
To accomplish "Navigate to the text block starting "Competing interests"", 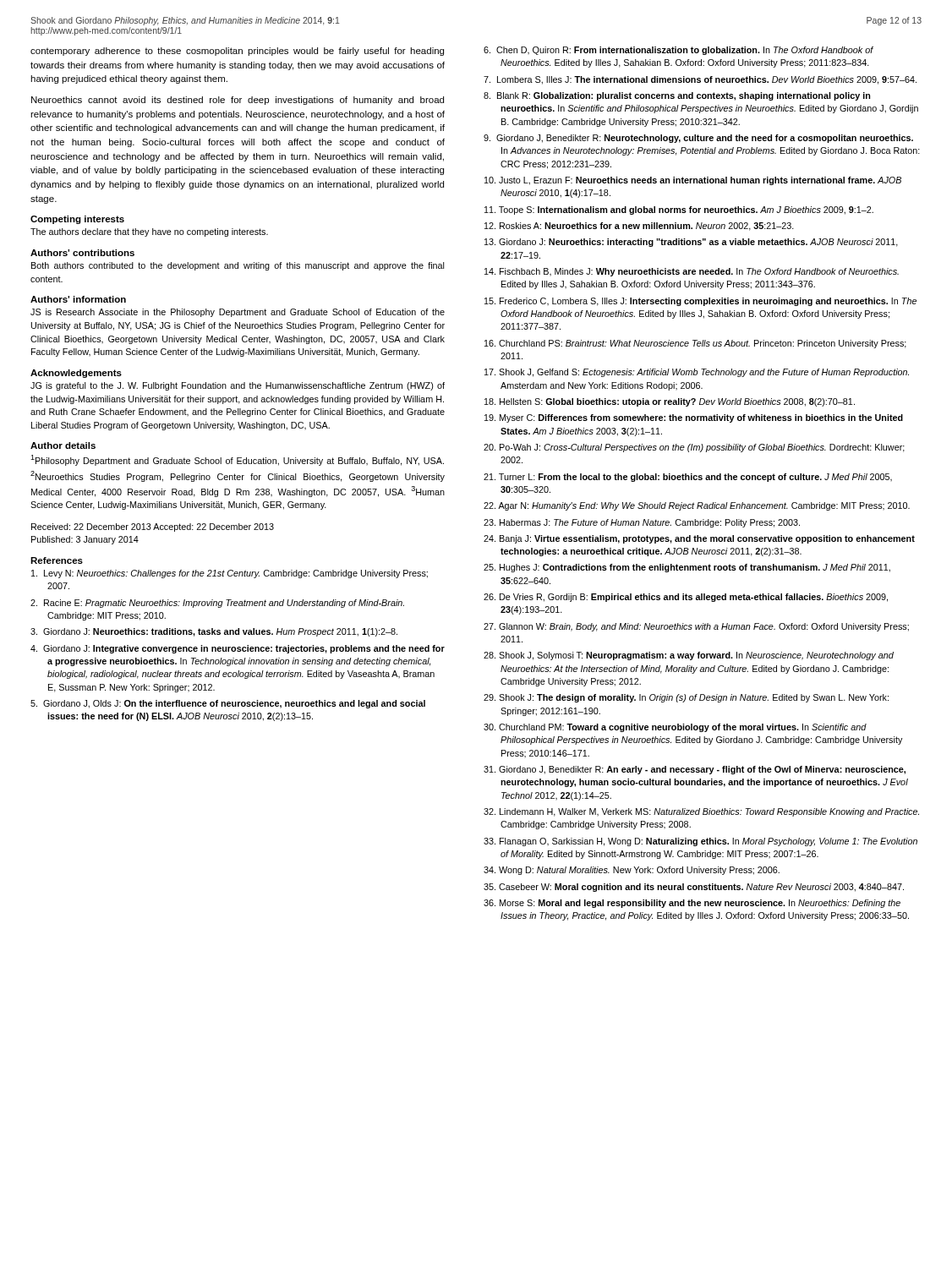I will [77, 219].
